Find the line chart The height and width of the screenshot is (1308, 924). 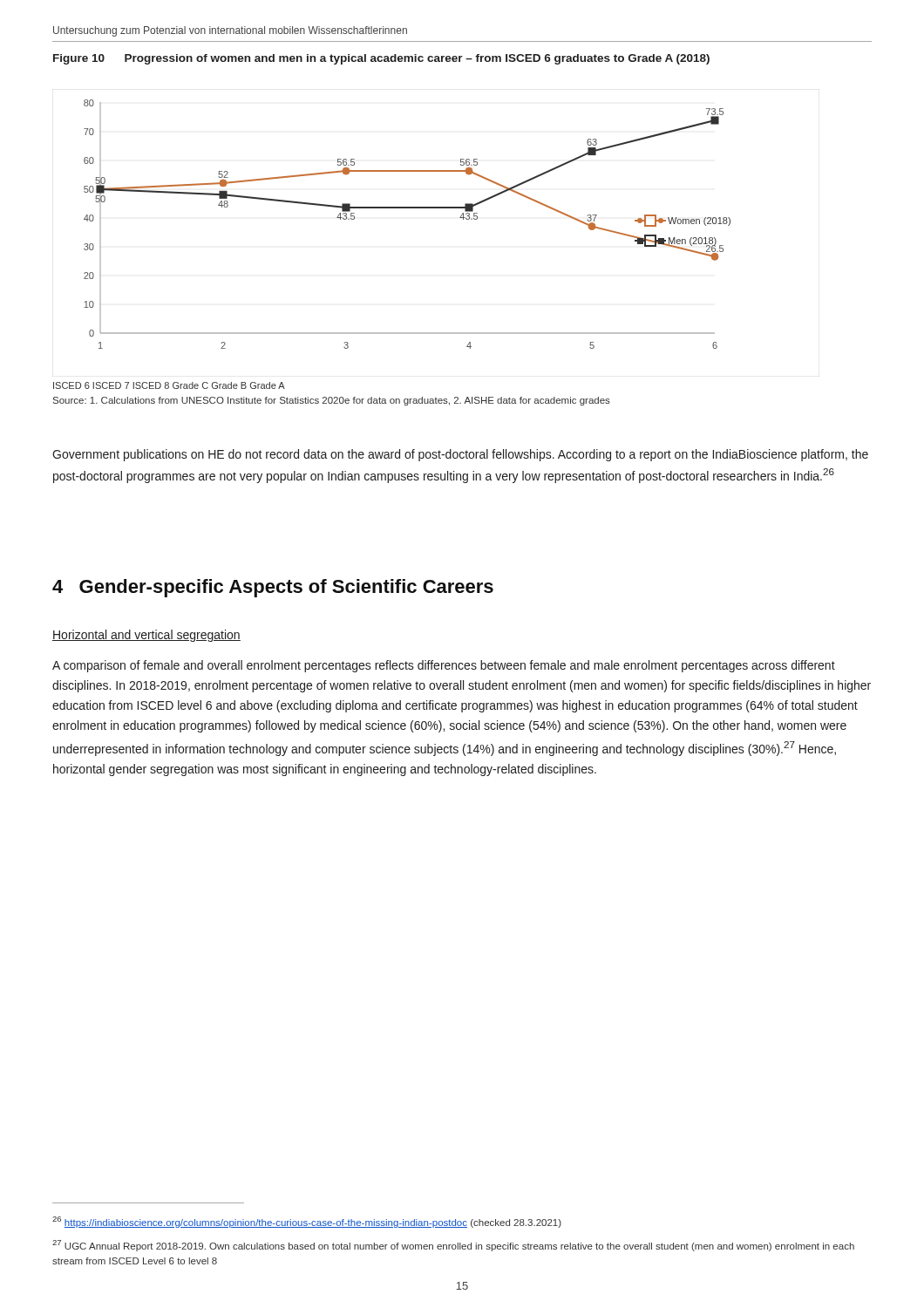pyautogui.click(x=436, y=233)
